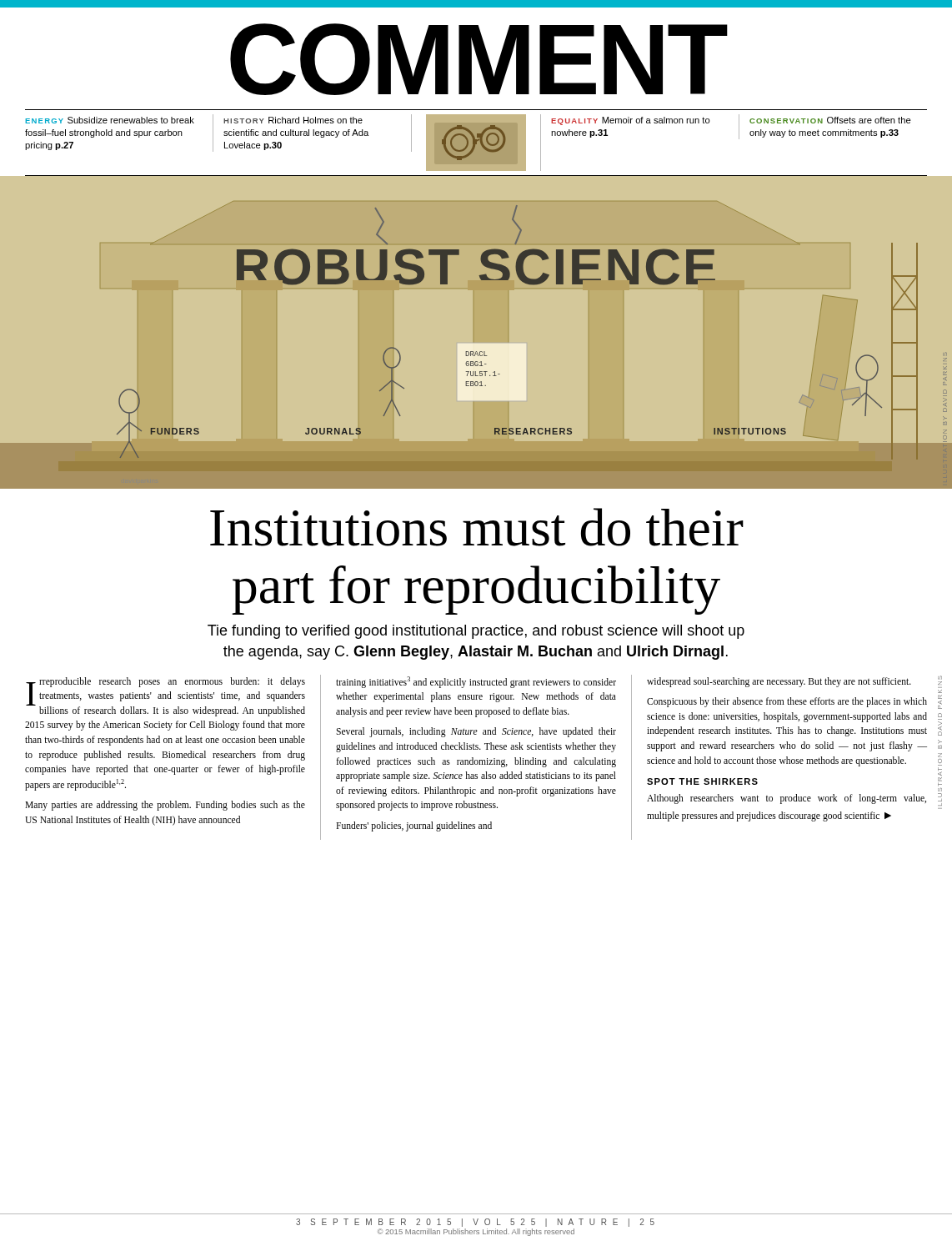The width and height of the screenshot is (952, 1251).
Task: Select the text starting "Irreproducible research poses an enormous"
Action: click(x=165, y=751)
